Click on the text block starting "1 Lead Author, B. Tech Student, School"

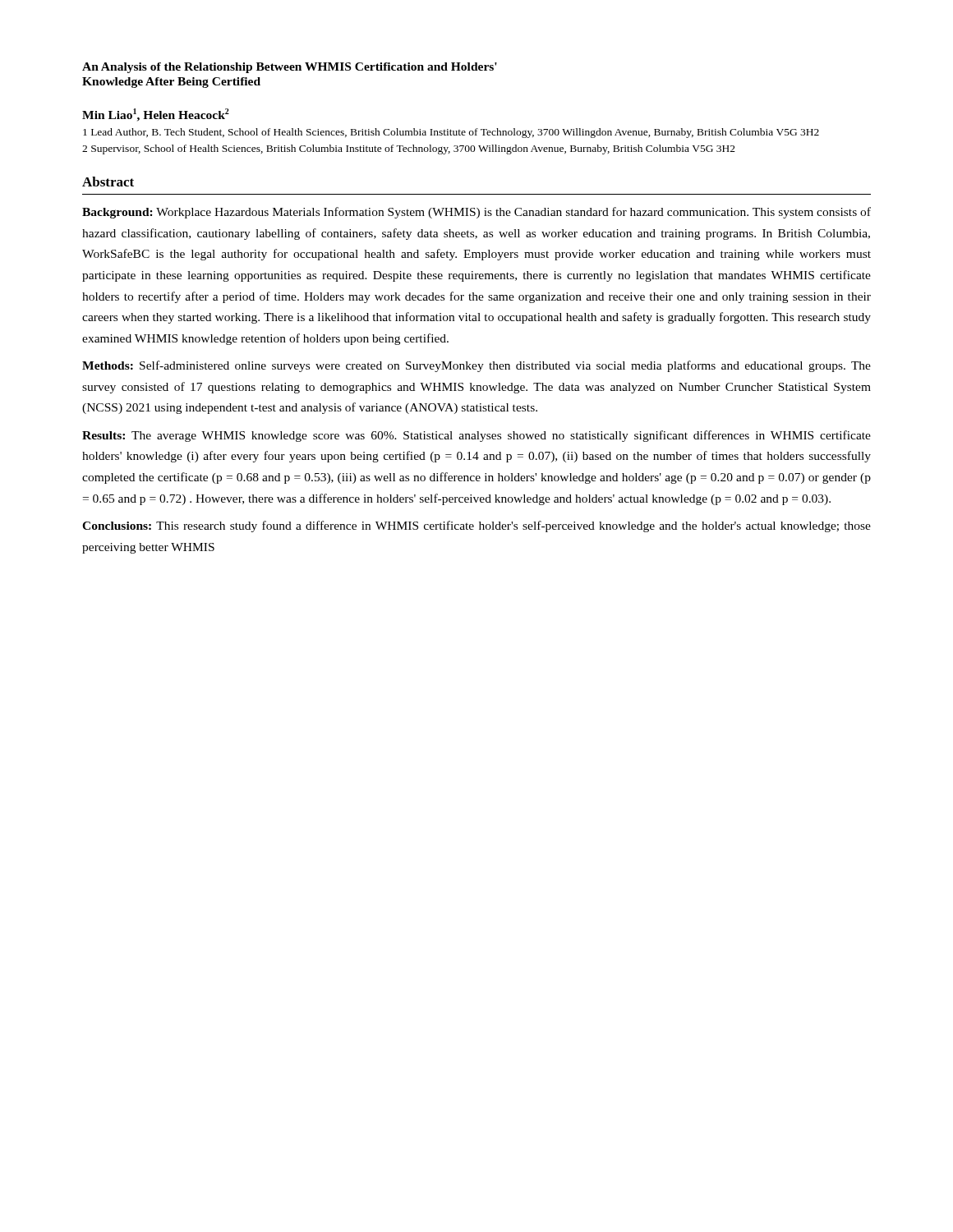451,140
